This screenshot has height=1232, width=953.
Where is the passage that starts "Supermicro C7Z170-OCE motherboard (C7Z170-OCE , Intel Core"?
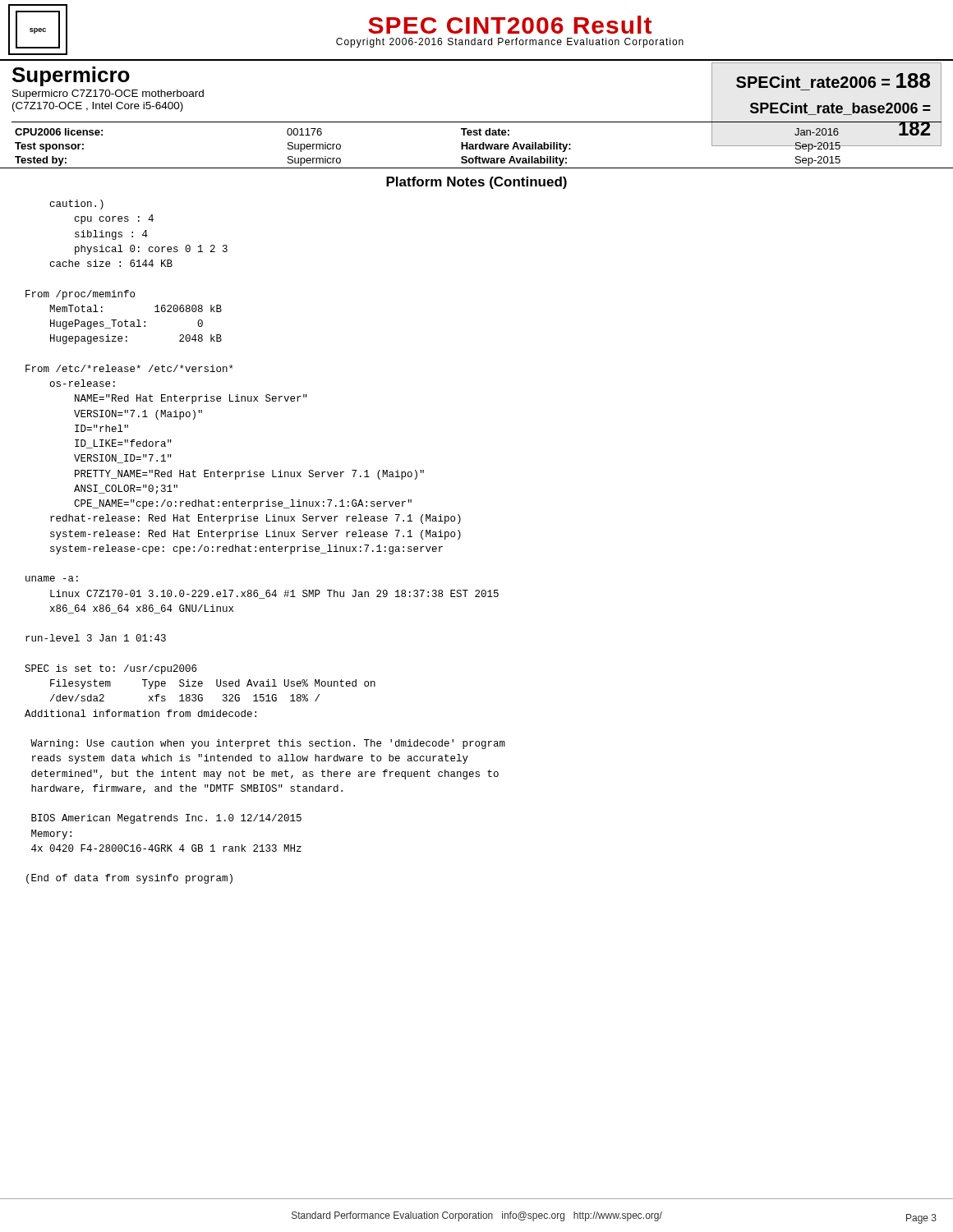coord(108,99)
